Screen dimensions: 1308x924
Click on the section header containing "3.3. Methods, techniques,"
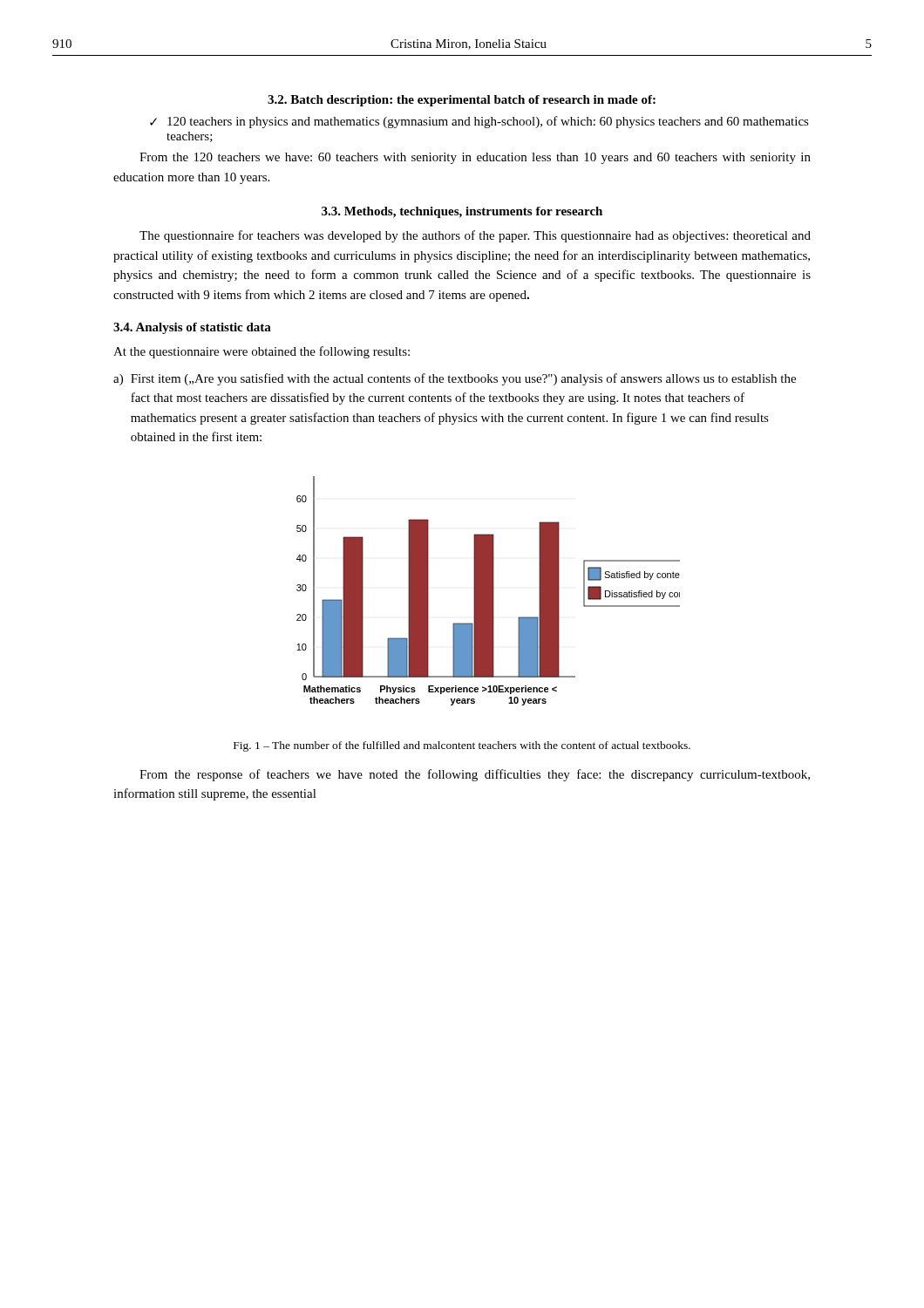tap(462, 211)
